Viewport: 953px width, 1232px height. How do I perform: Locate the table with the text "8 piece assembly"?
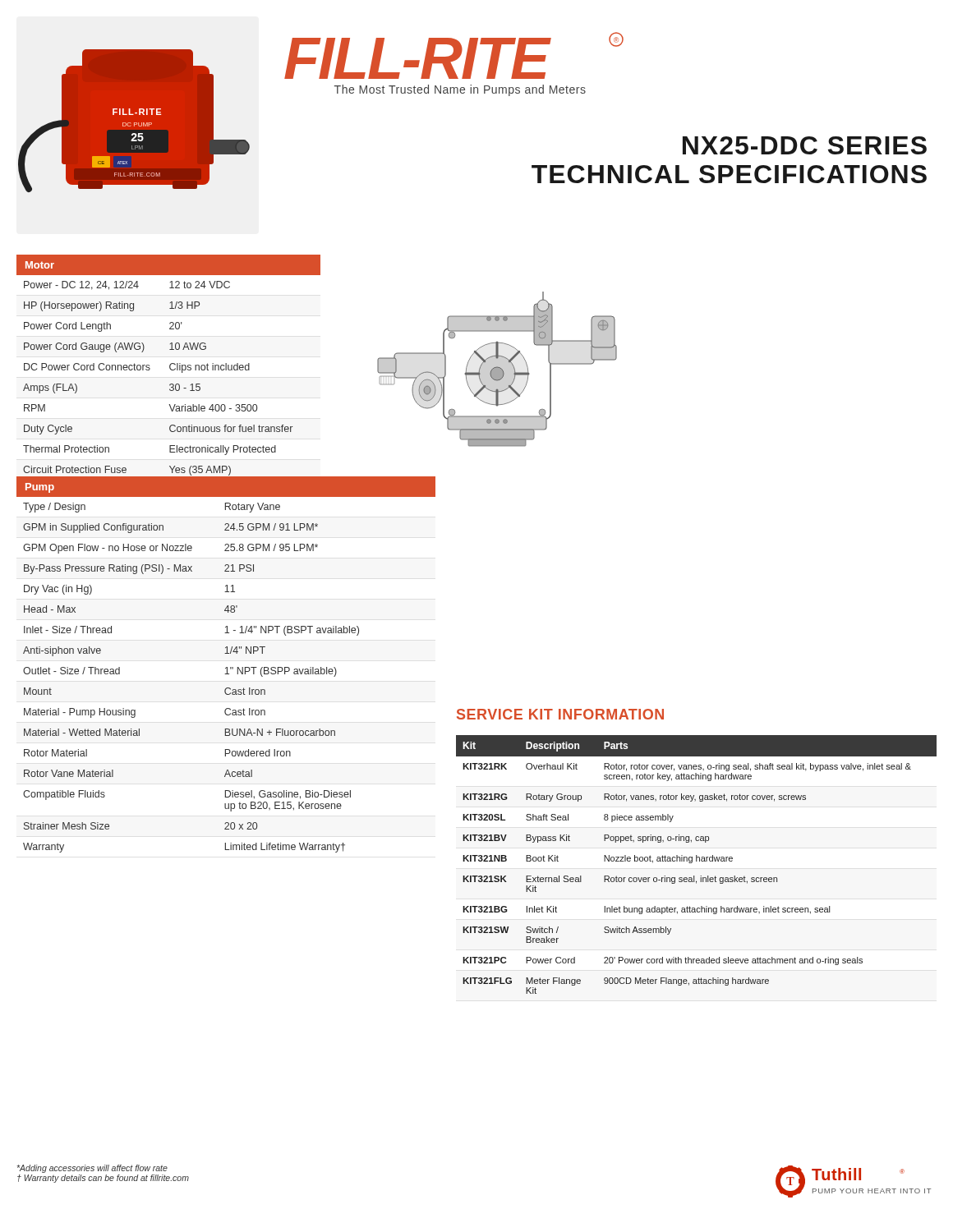point(696,868)
